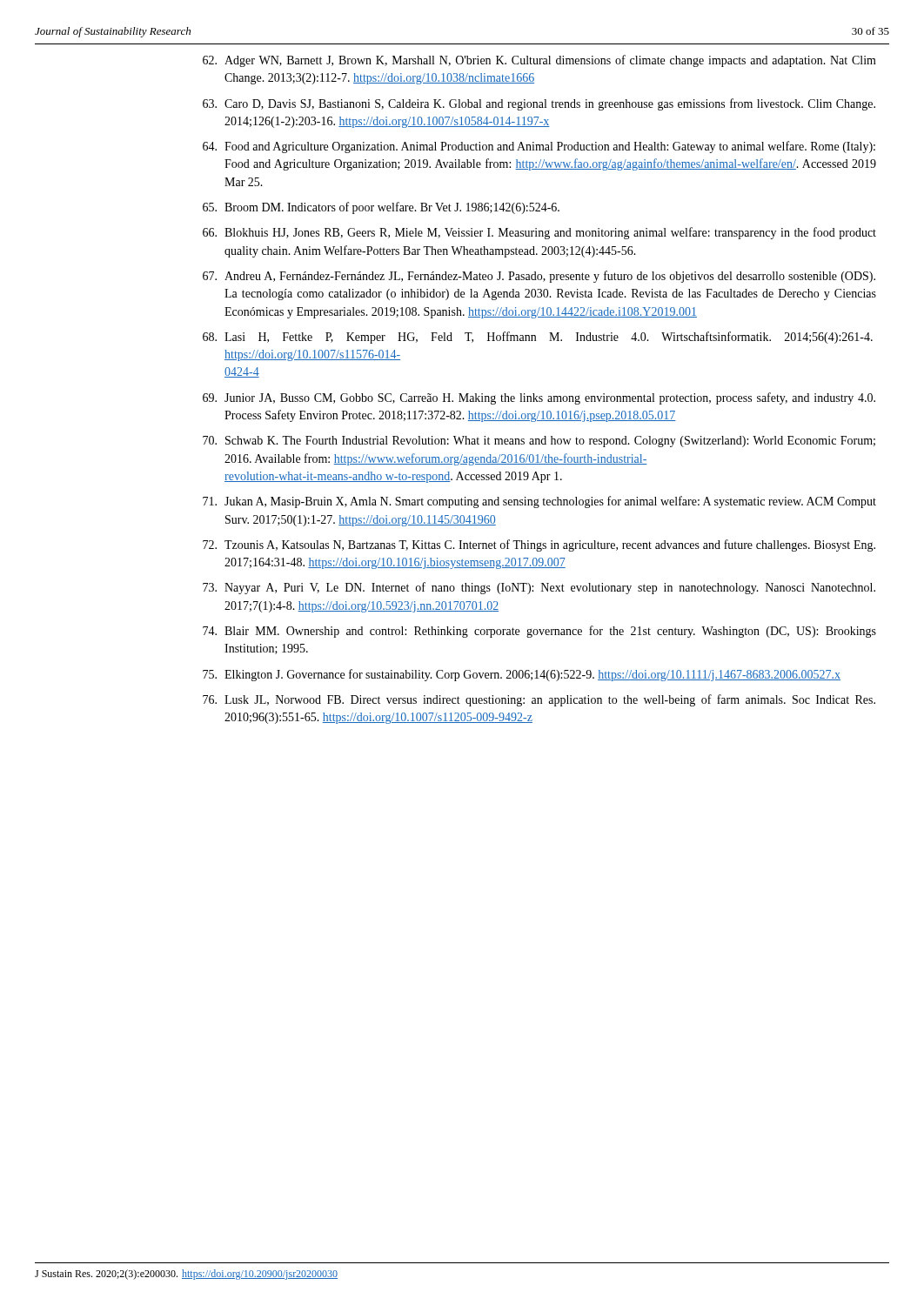Click on the element starting "72. Tzounis A, Katsoulas N, Bartzanas"
Viewport: 924px width, 1305px height.
(534, 554)
